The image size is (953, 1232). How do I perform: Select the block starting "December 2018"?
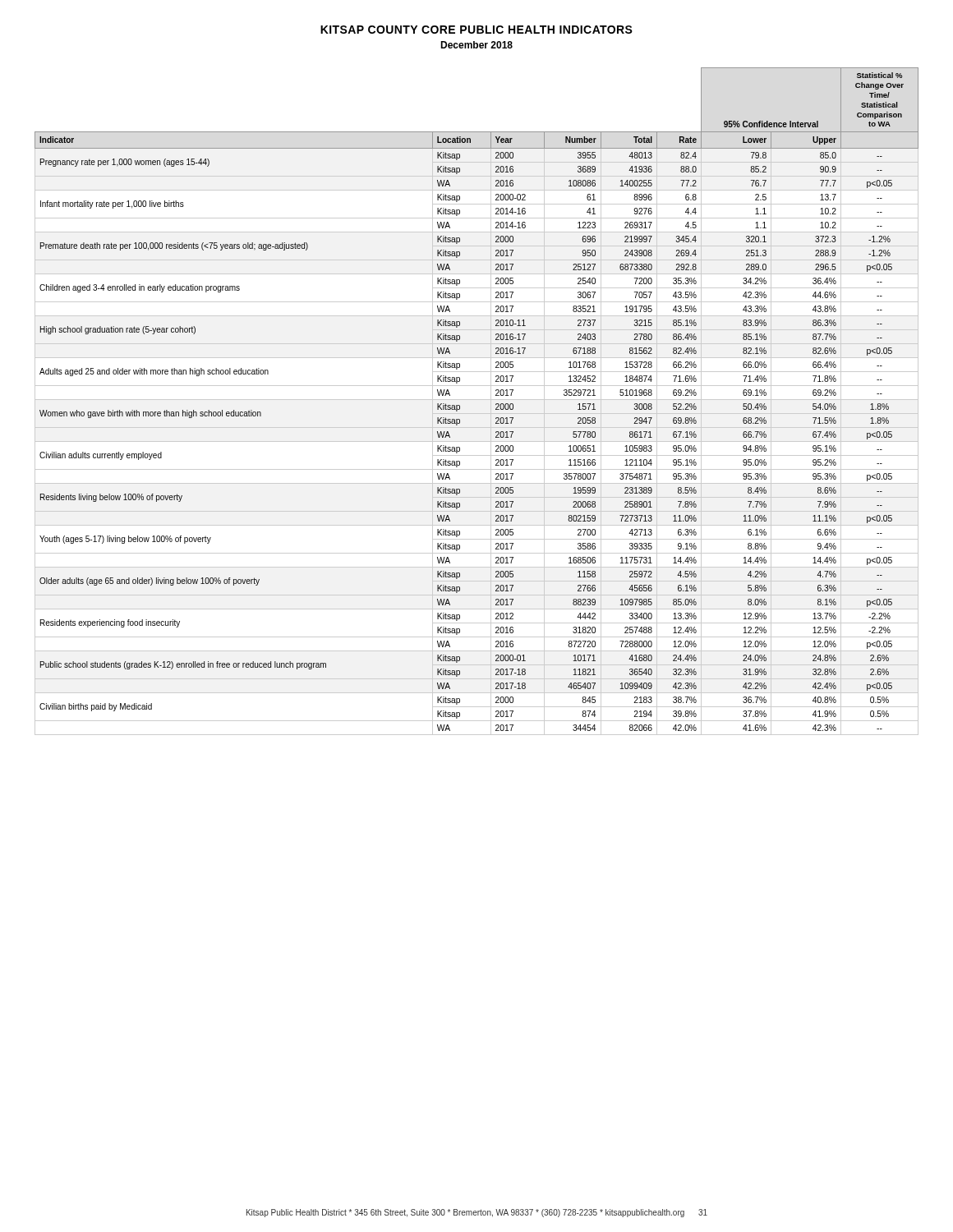point(476,45)
